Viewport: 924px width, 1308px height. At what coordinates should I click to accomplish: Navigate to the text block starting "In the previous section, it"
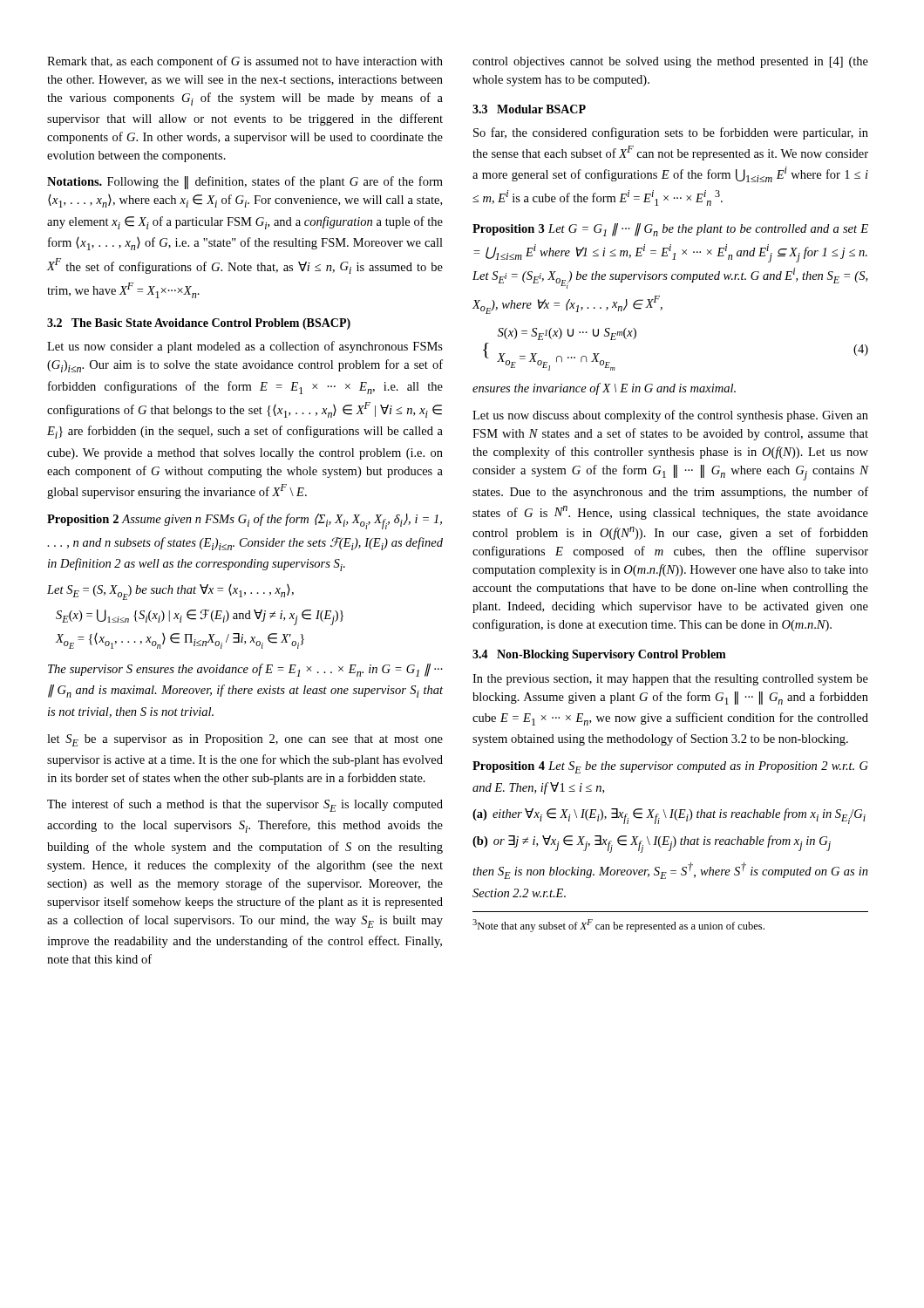(670, 709)
